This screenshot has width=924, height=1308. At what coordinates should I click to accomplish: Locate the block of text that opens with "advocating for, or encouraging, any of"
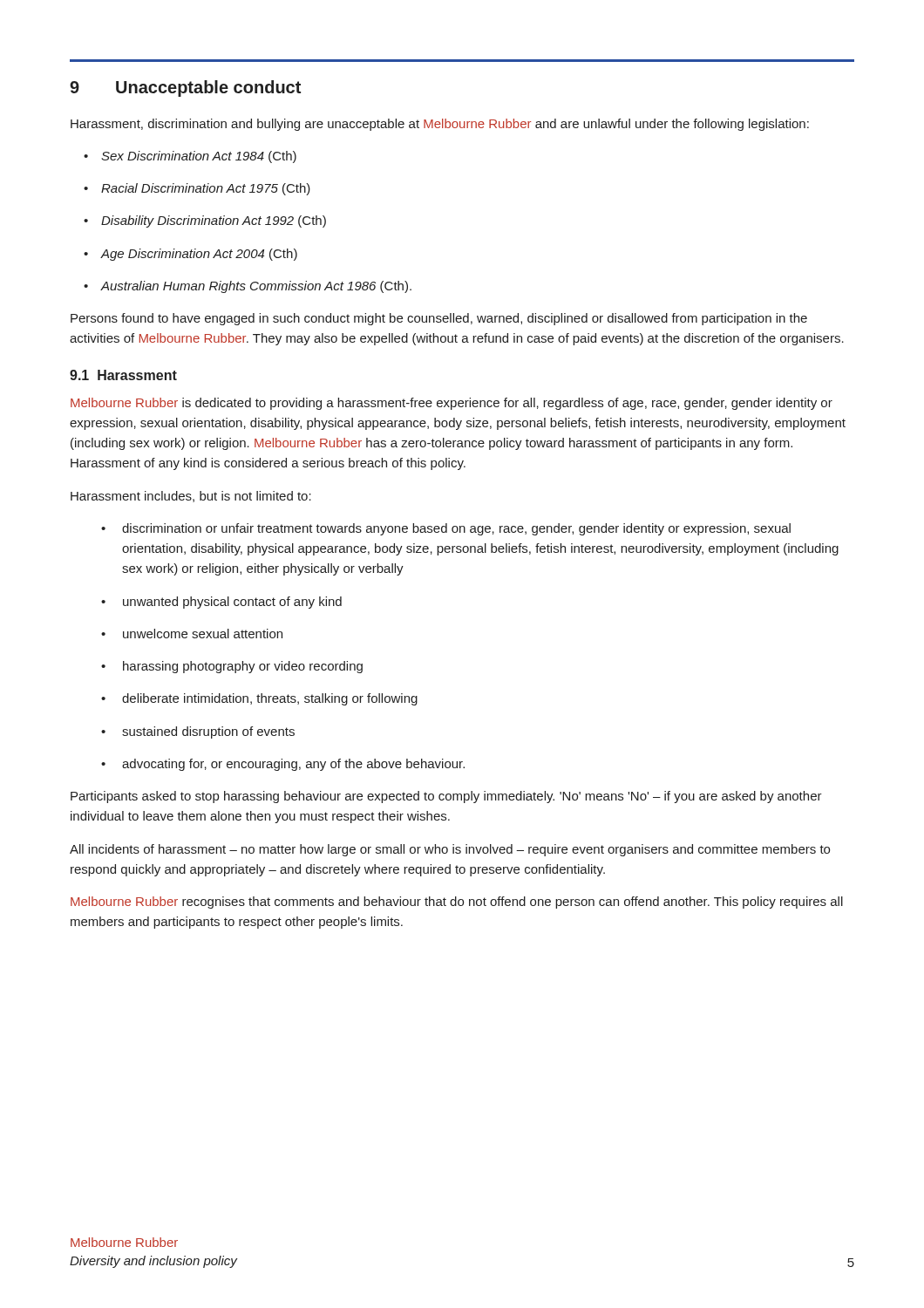tap(462, 763)
